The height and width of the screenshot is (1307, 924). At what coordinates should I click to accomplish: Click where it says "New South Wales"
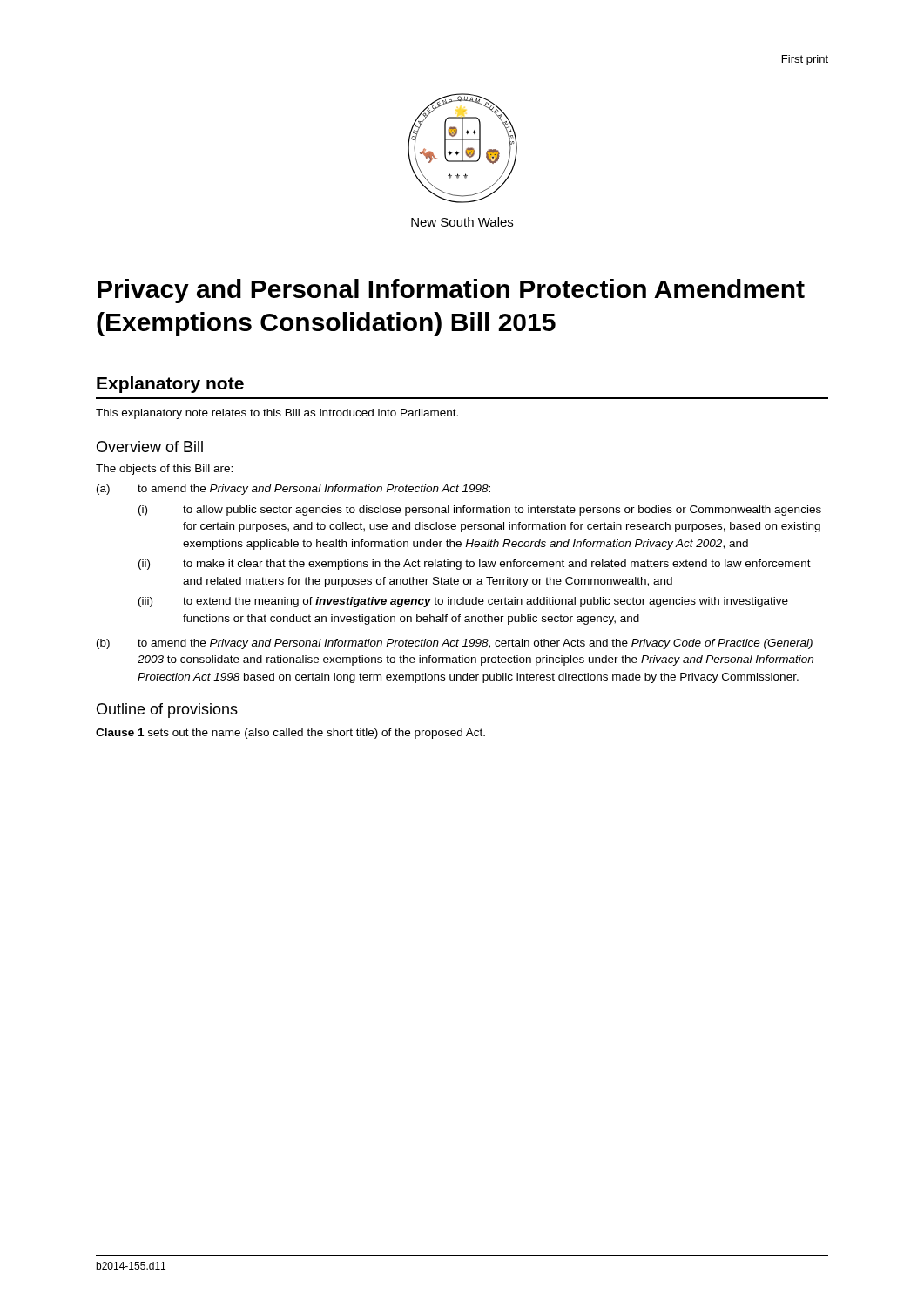tap(462, 222)
